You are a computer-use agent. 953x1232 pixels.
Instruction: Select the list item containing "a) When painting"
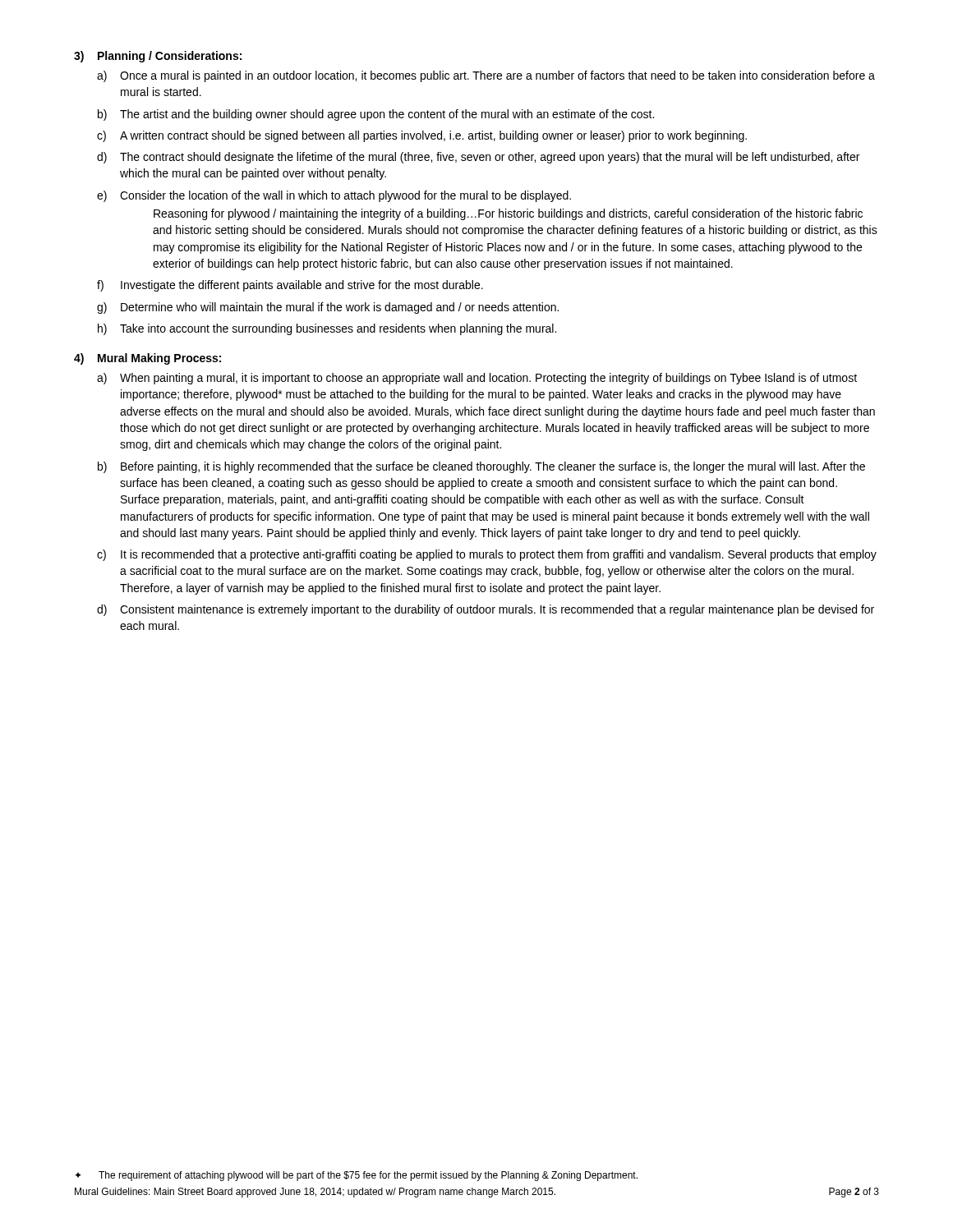click(488, 411)
